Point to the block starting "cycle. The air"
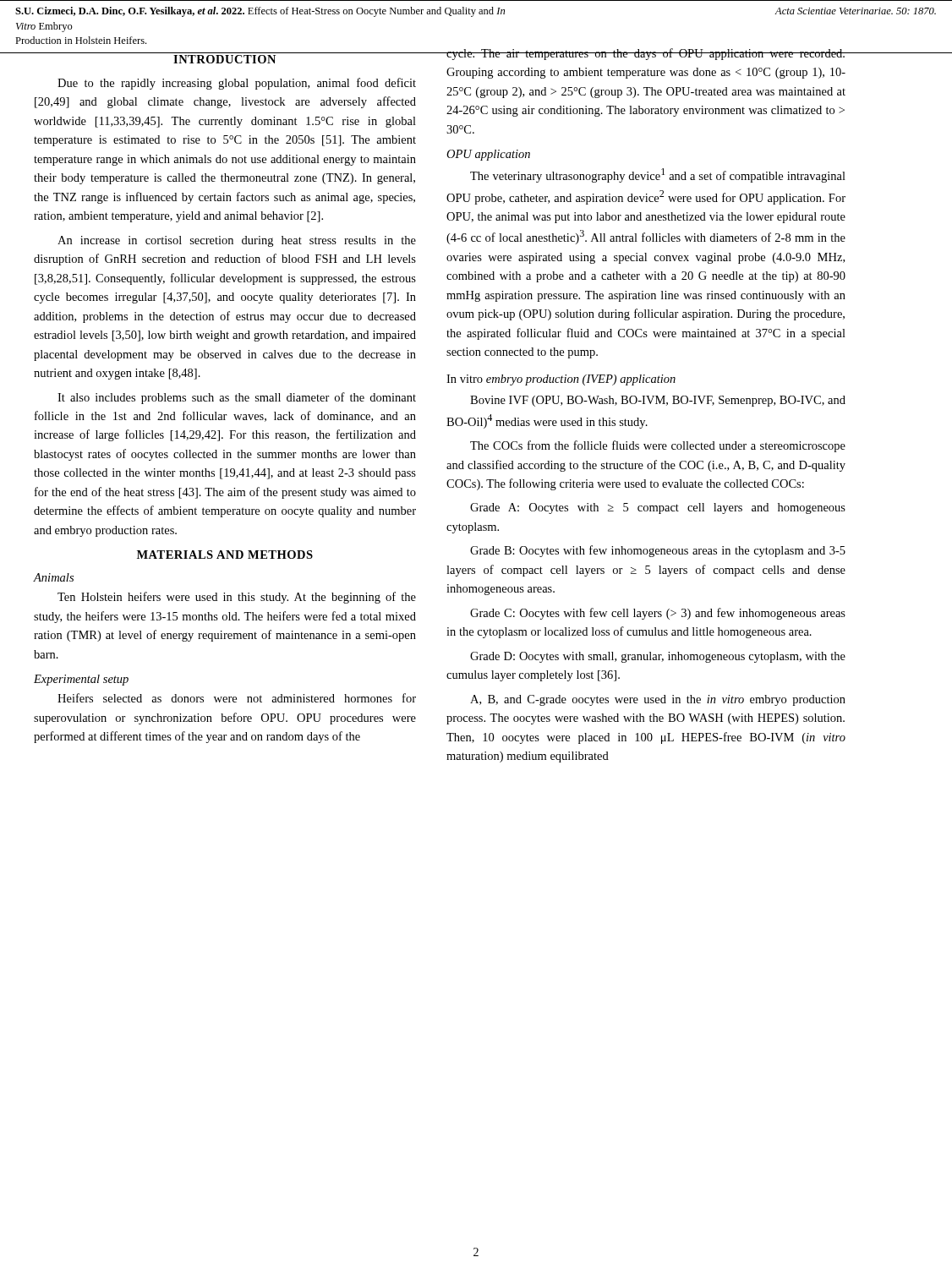This screenshot has height=1268, width=952. pyautogui.click(x=646, y=91)
